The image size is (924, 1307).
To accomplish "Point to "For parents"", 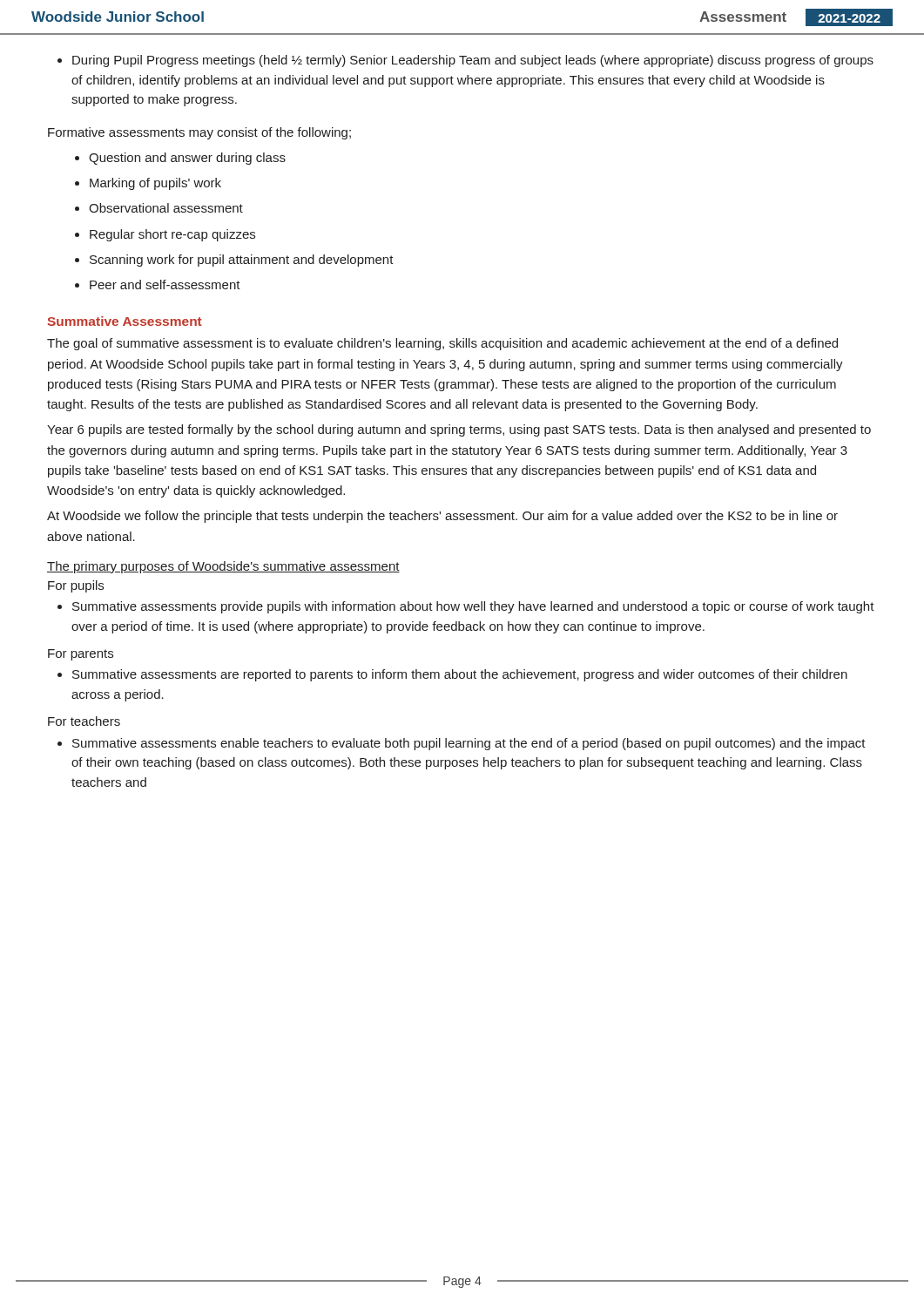I will pos(81,655).
